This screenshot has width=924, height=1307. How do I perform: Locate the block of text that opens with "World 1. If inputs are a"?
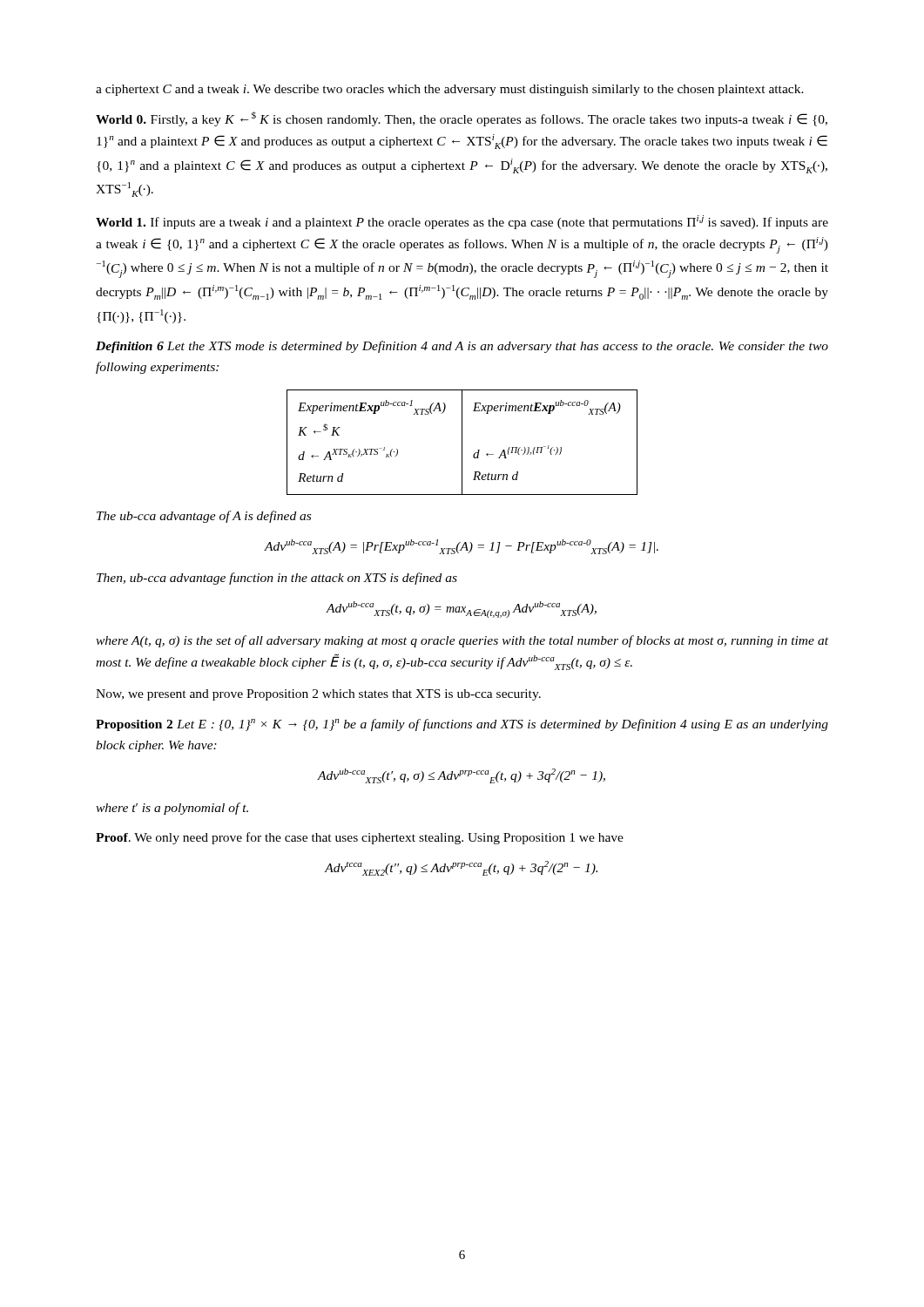462,269
